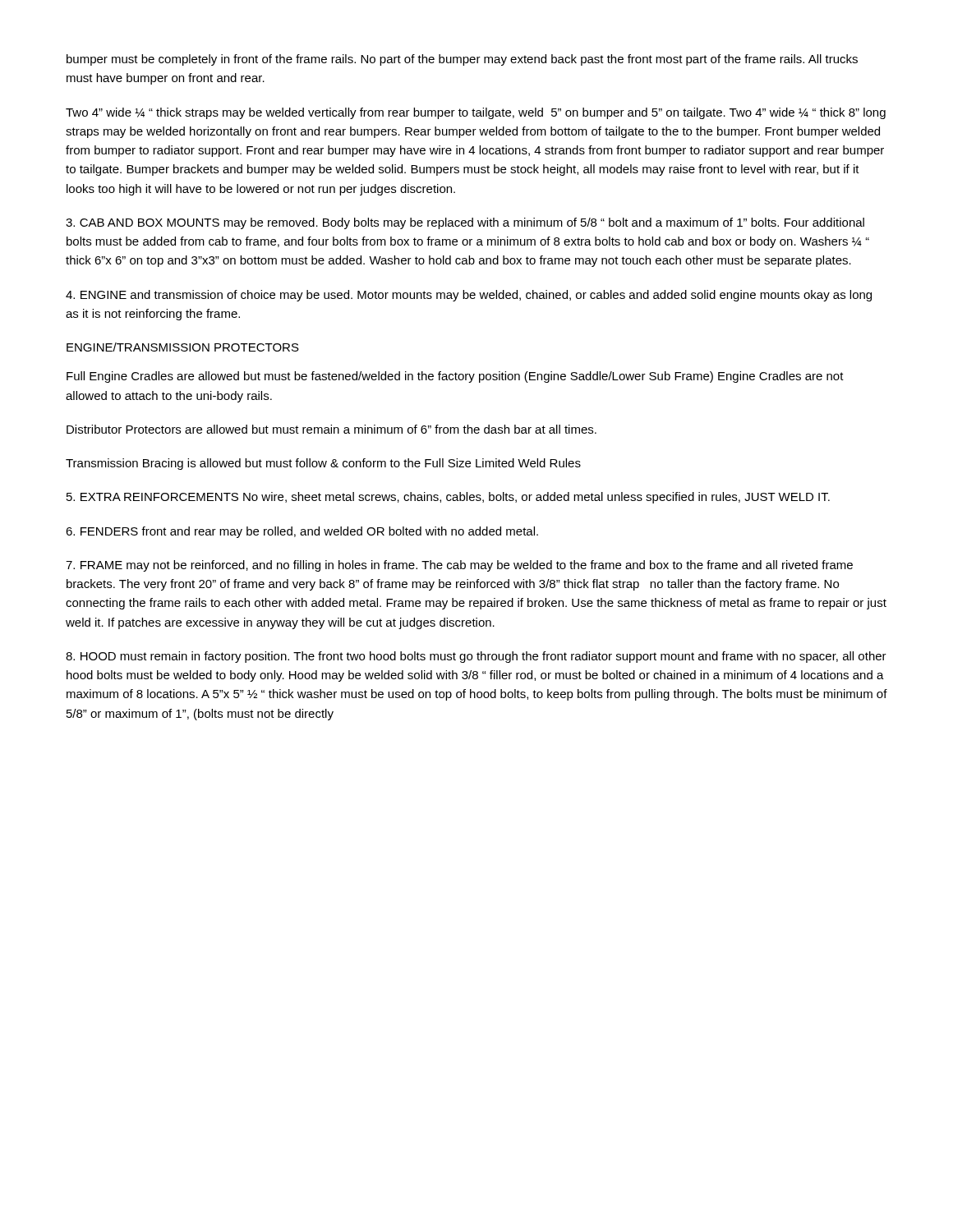This screenshot has height=1232, width=953.
Task: Find the region starting "EXTRA REINFORCEMENTS No wire, sheet metal screws, chains,"
Action: click(448, 497)
